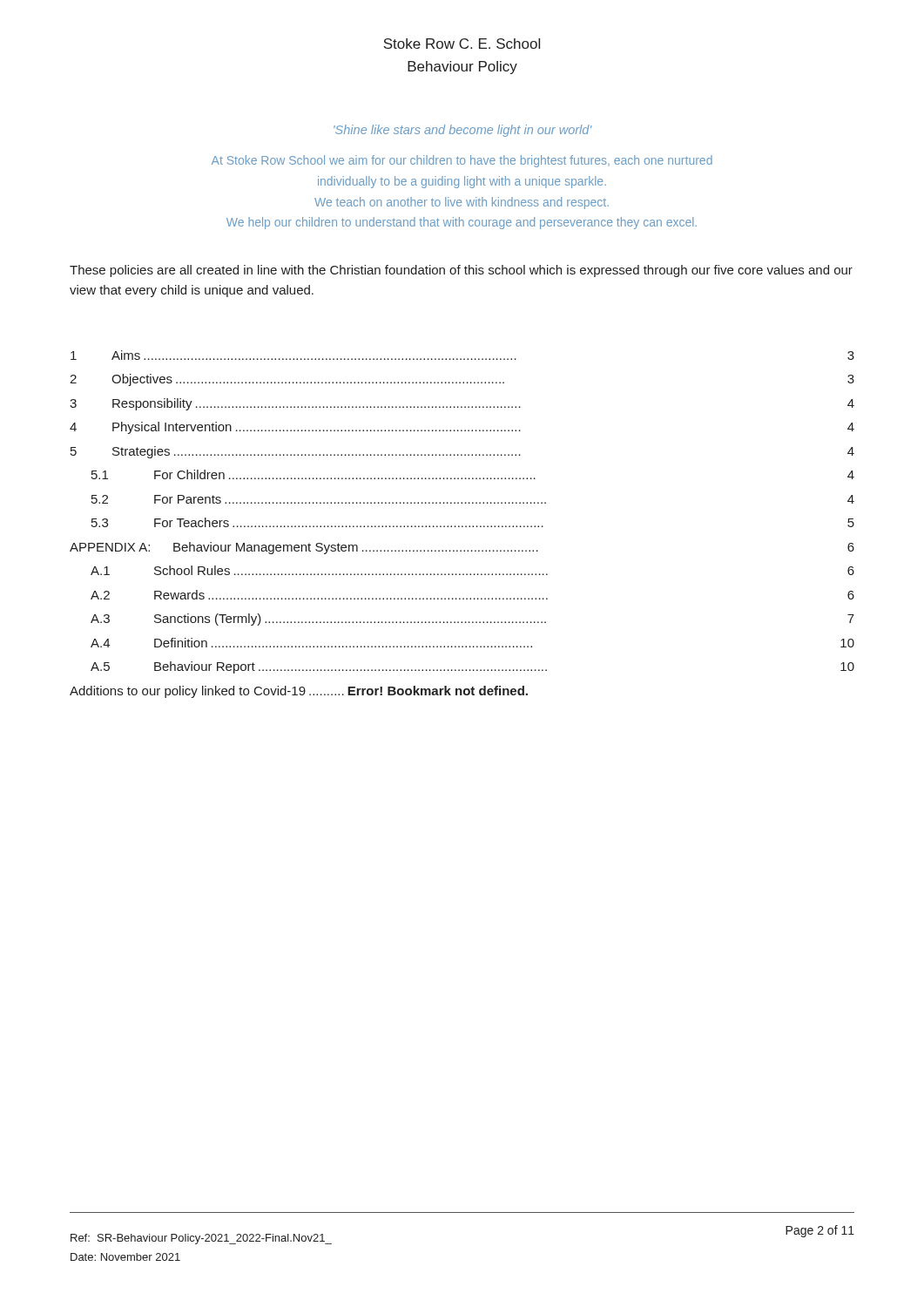Image resolution: width=924 pixels, height=1307 pixels.
Task: Point to the block starting "A.2 Rewards"
Action: coord(462,595)
